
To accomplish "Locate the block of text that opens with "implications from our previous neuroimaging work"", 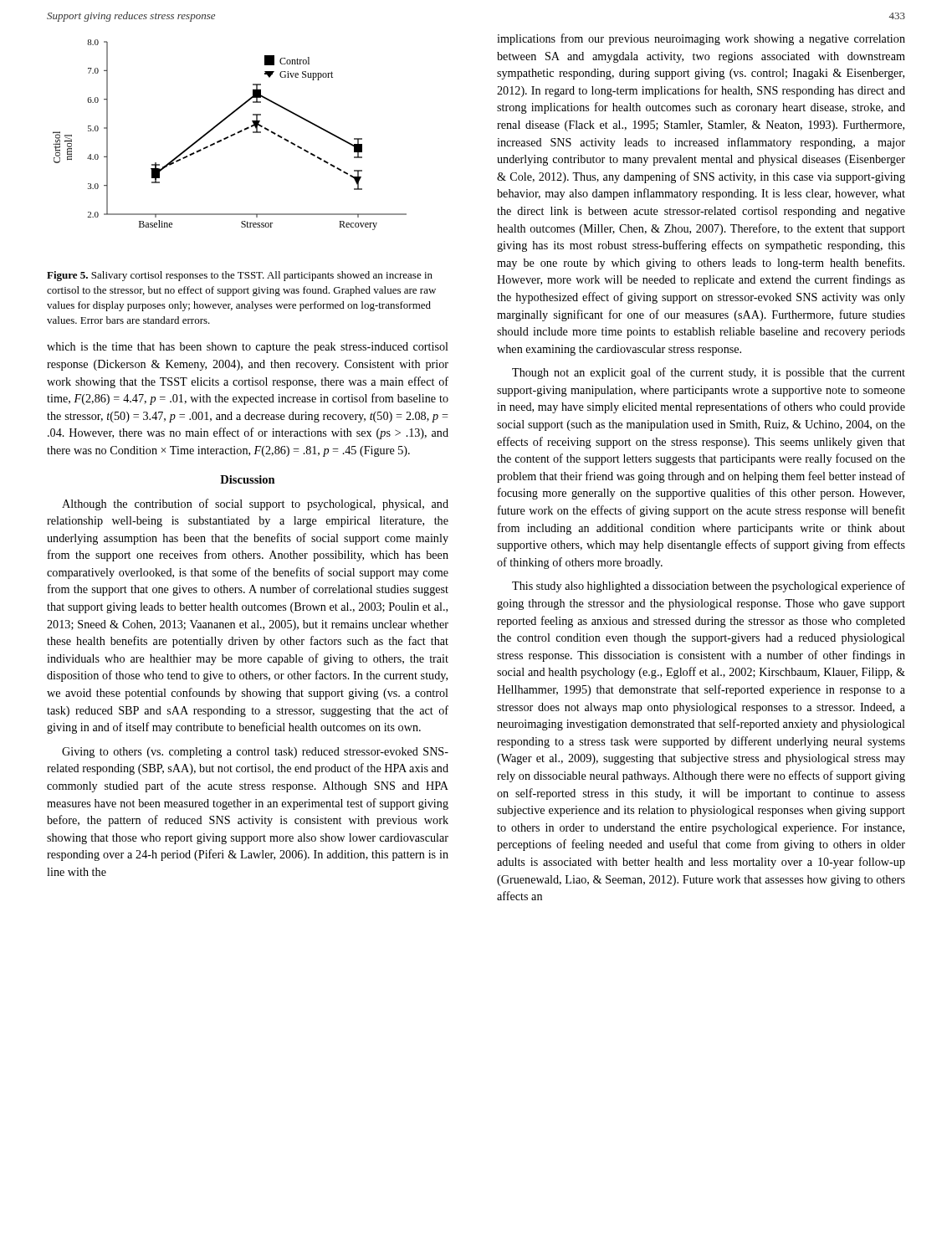I will click(x=701, y=468).
